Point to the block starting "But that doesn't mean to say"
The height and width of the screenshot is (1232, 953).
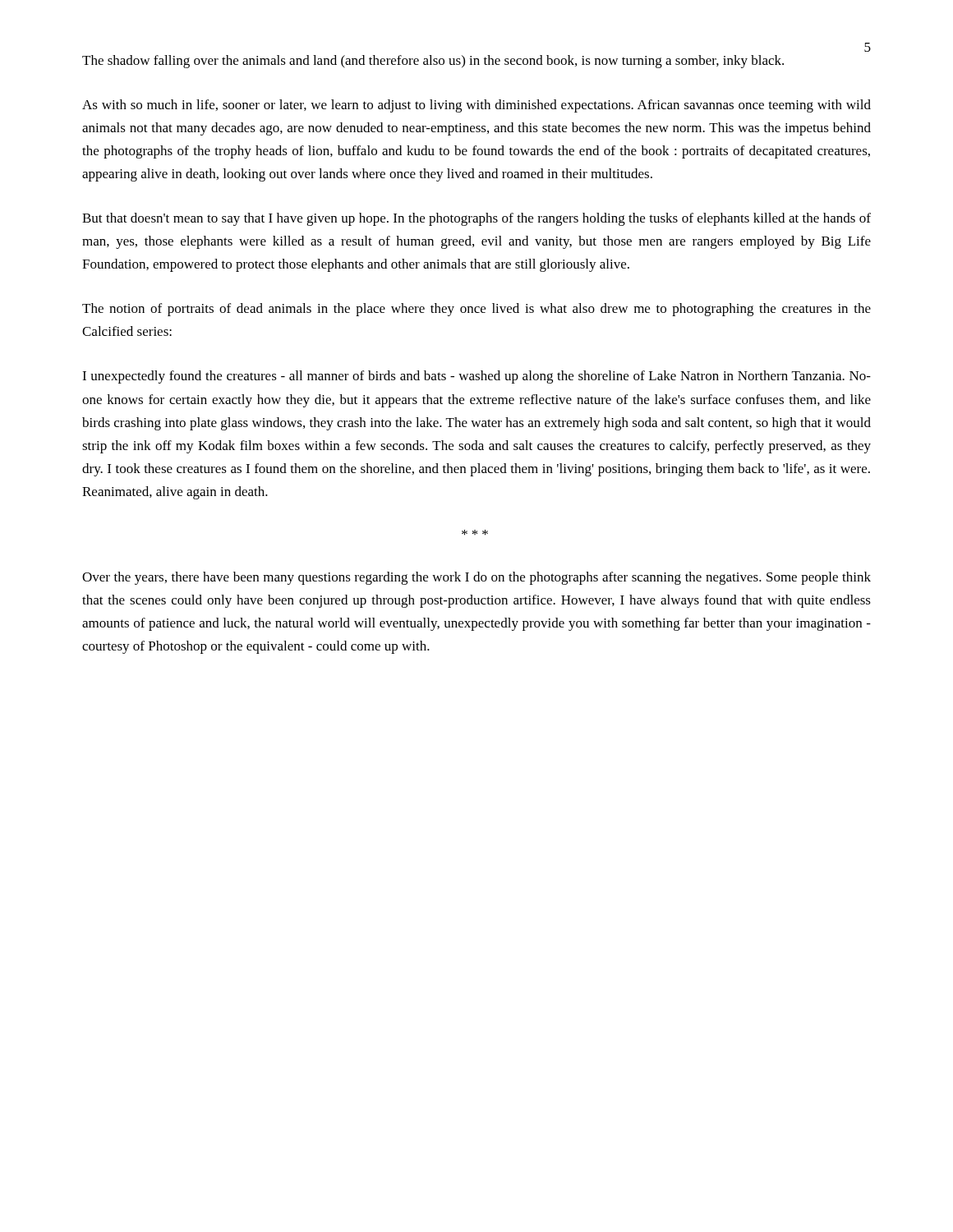click(476, 241)
